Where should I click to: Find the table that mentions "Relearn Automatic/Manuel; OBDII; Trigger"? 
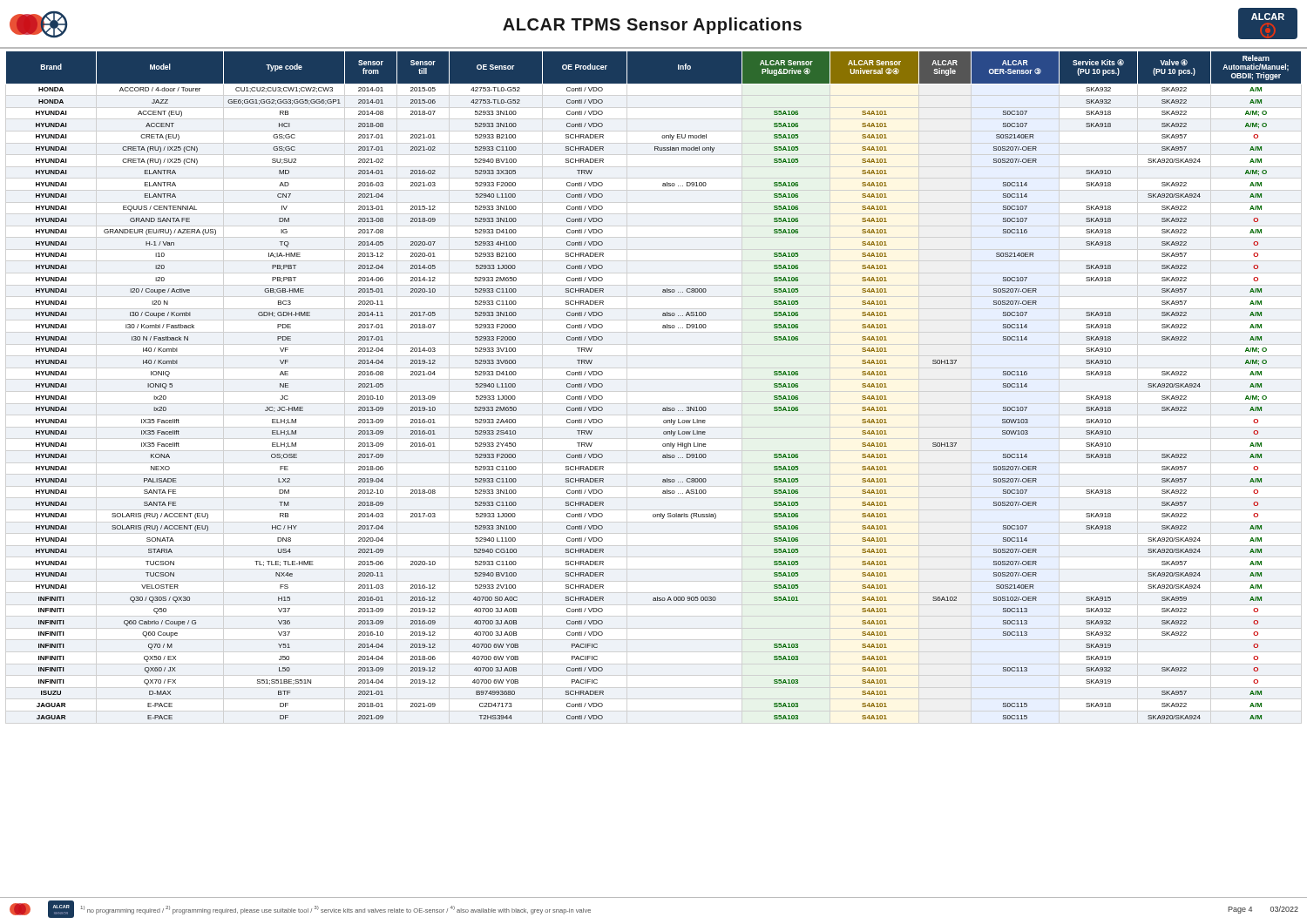[654, 386]
